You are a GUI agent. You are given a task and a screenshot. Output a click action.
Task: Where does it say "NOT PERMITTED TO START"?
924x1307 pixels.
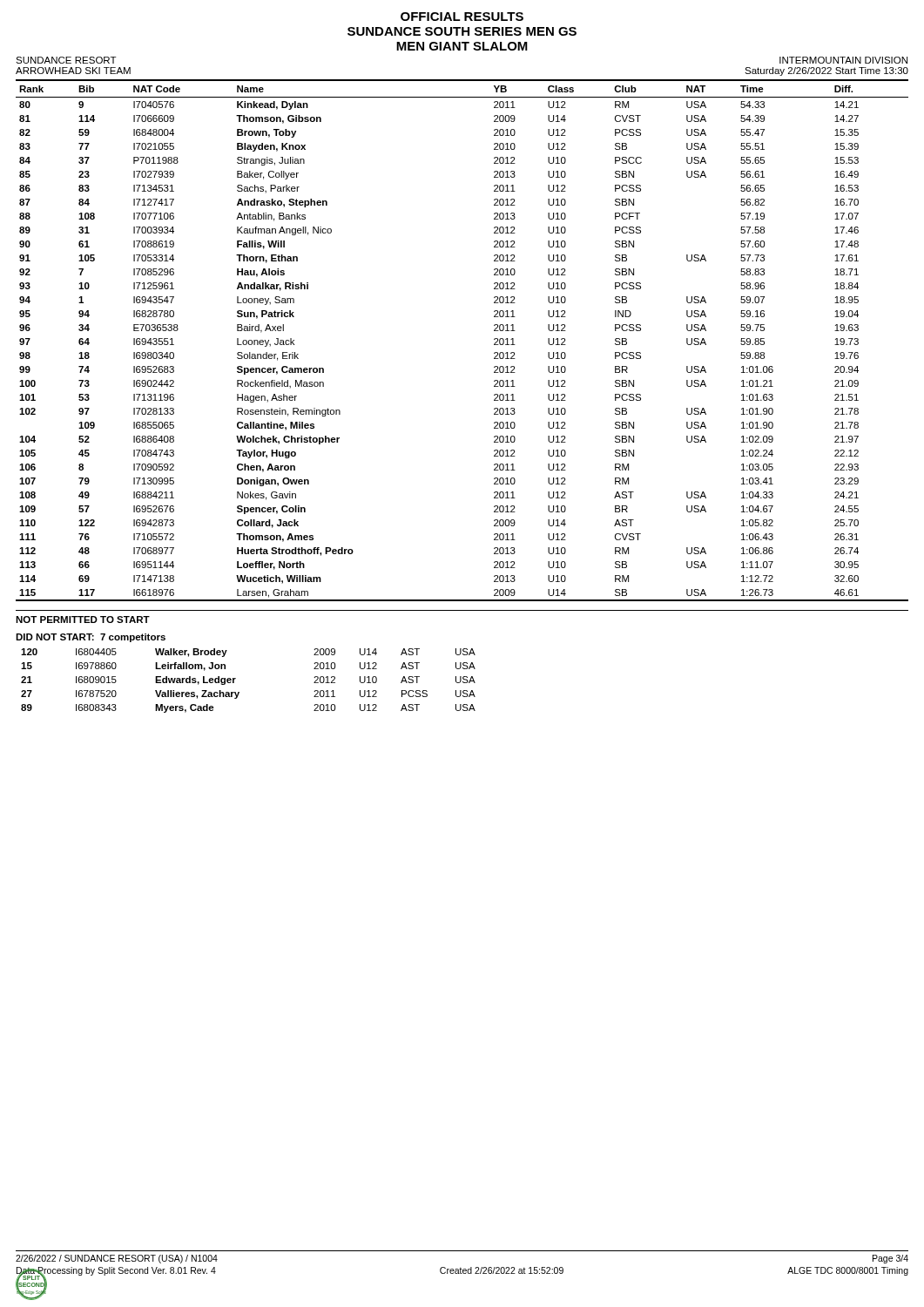[x=83, y=620]
